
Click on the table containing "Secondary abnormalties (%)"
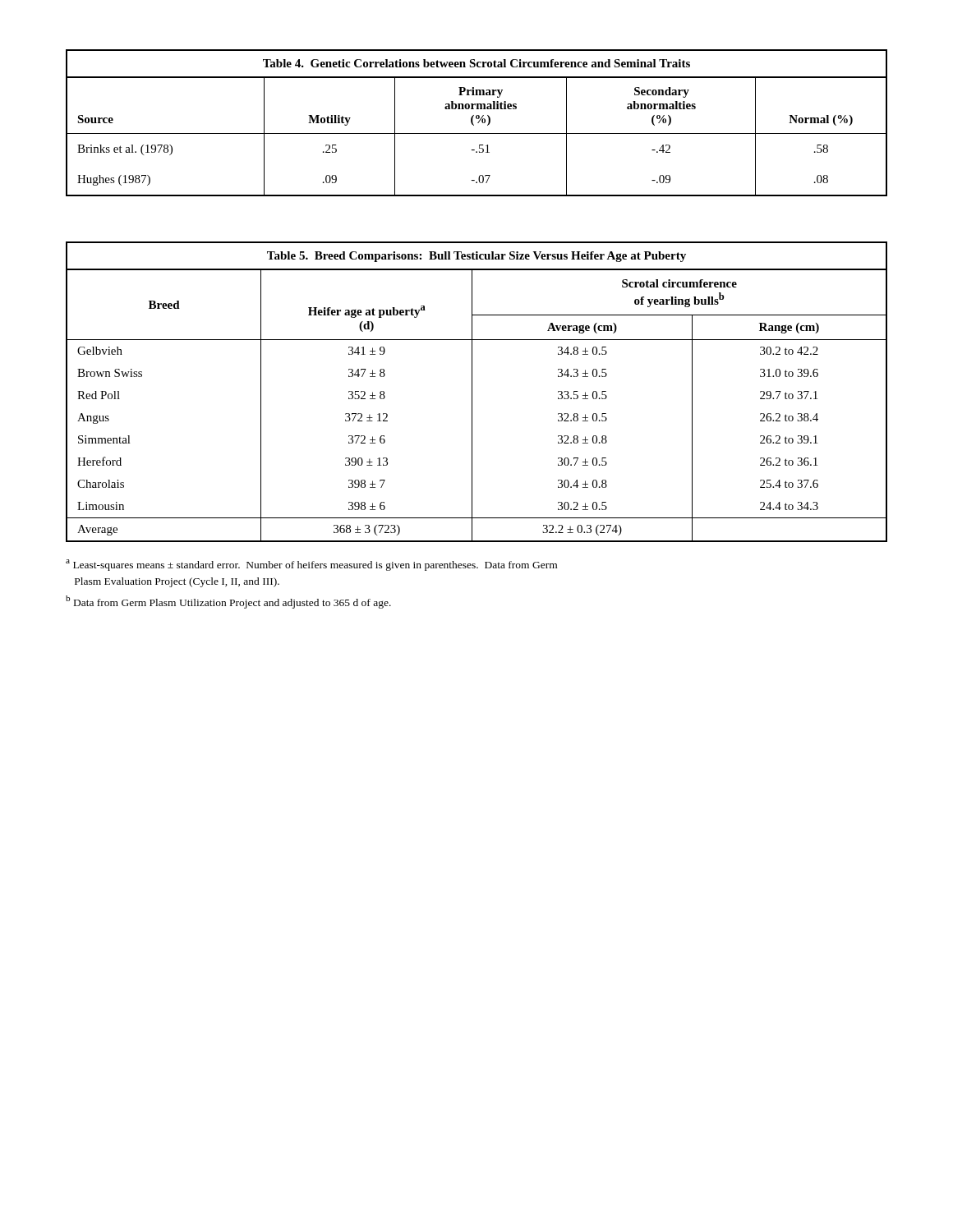(x=476, y=123)
